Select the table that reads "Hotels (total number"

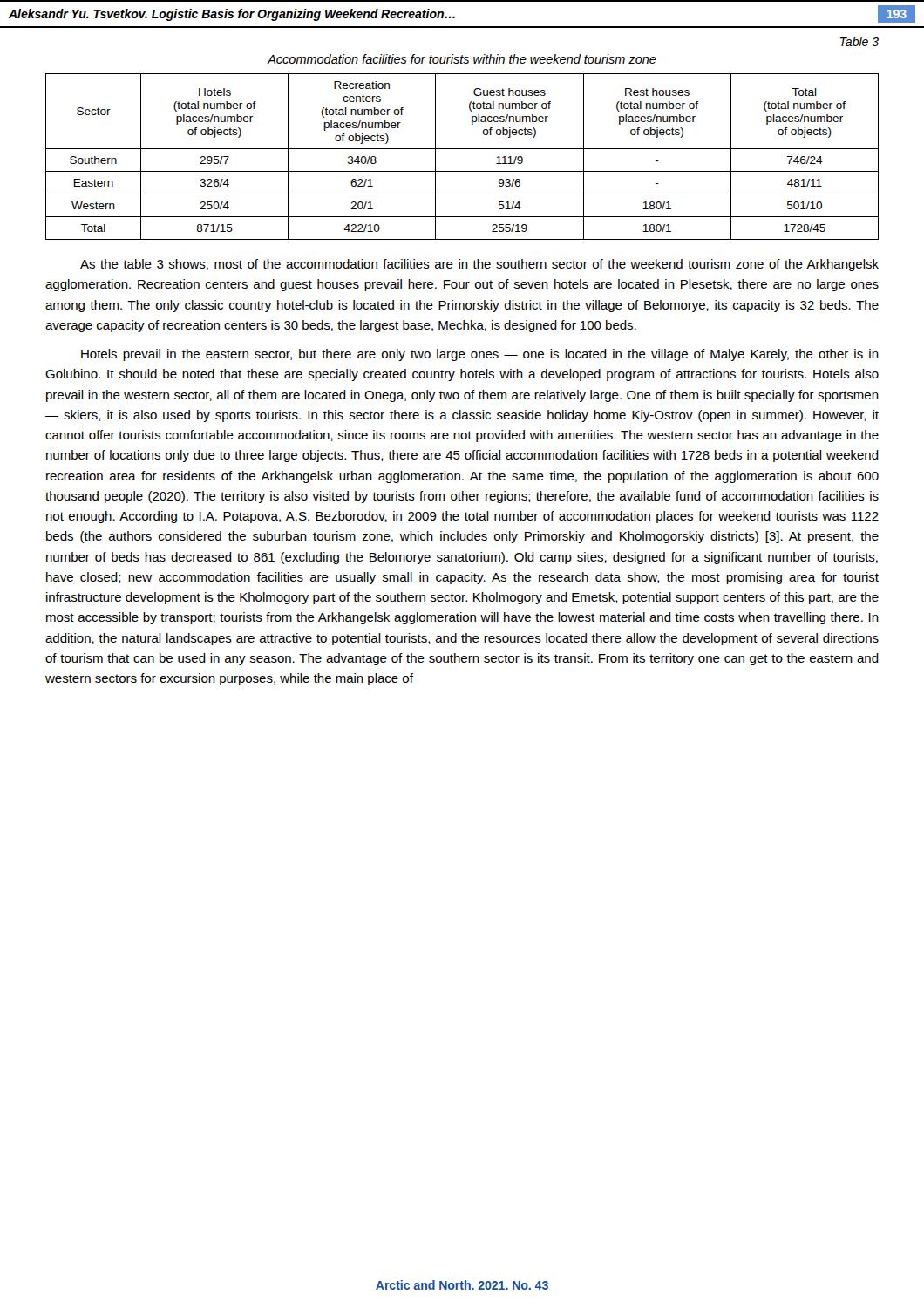462,157
